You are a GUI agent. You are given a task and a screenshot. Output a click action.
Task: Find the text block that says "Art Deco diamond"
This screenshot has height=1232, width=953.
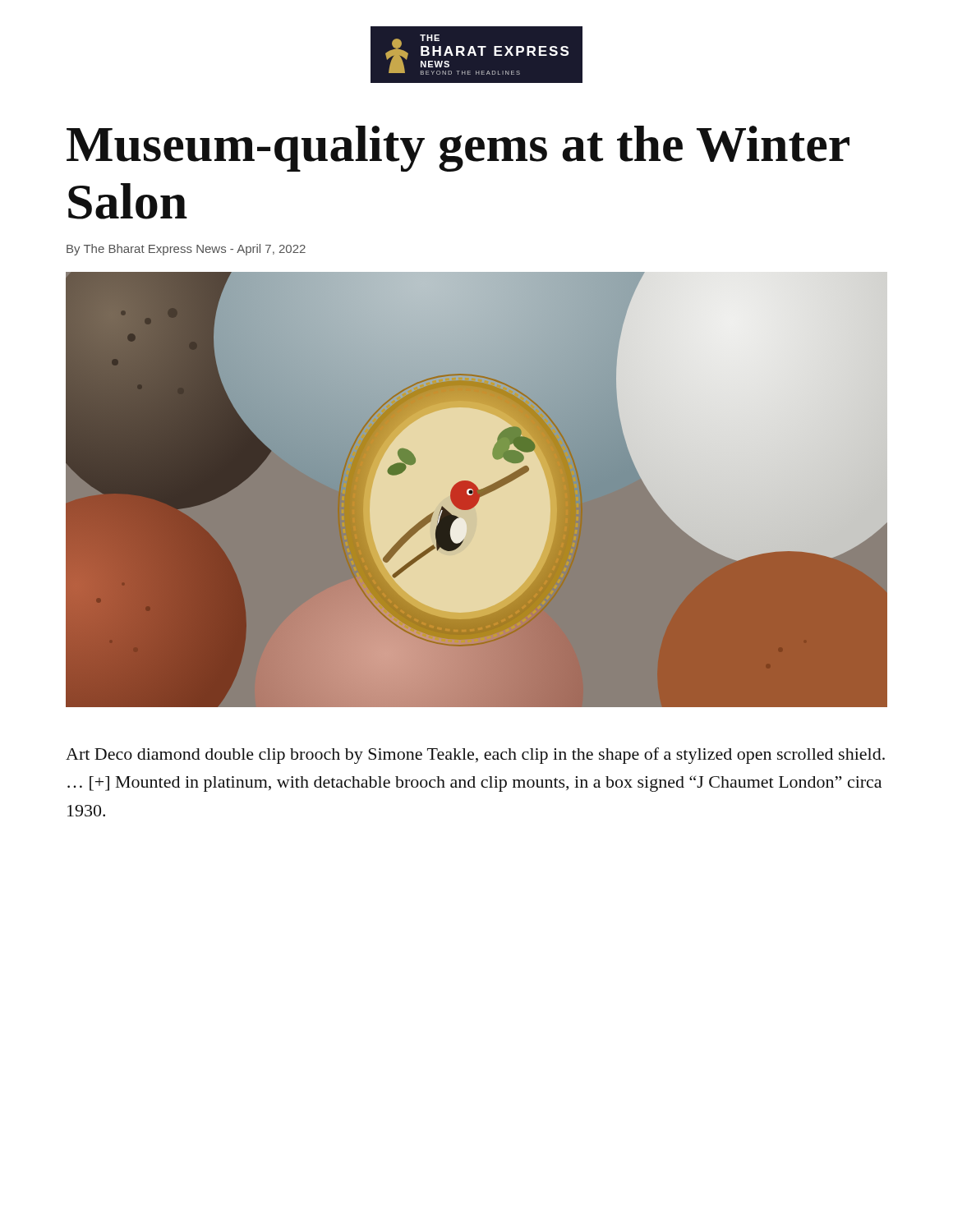coord(476,782)
